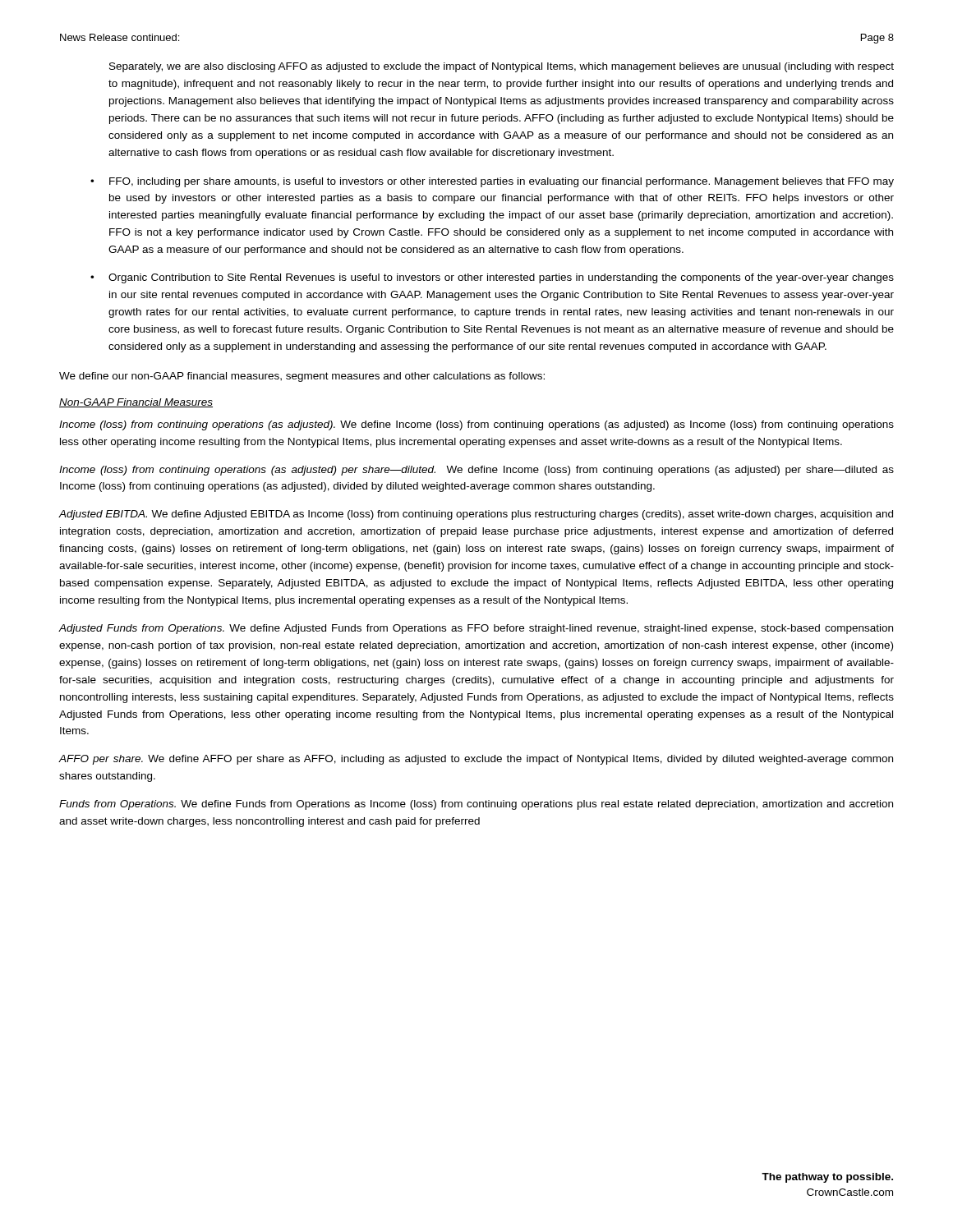Screen dimensions: 1232x953
Task: Point to the text starting "Adjusted Funds from Operations. We define"
Action: coord(476,679)
